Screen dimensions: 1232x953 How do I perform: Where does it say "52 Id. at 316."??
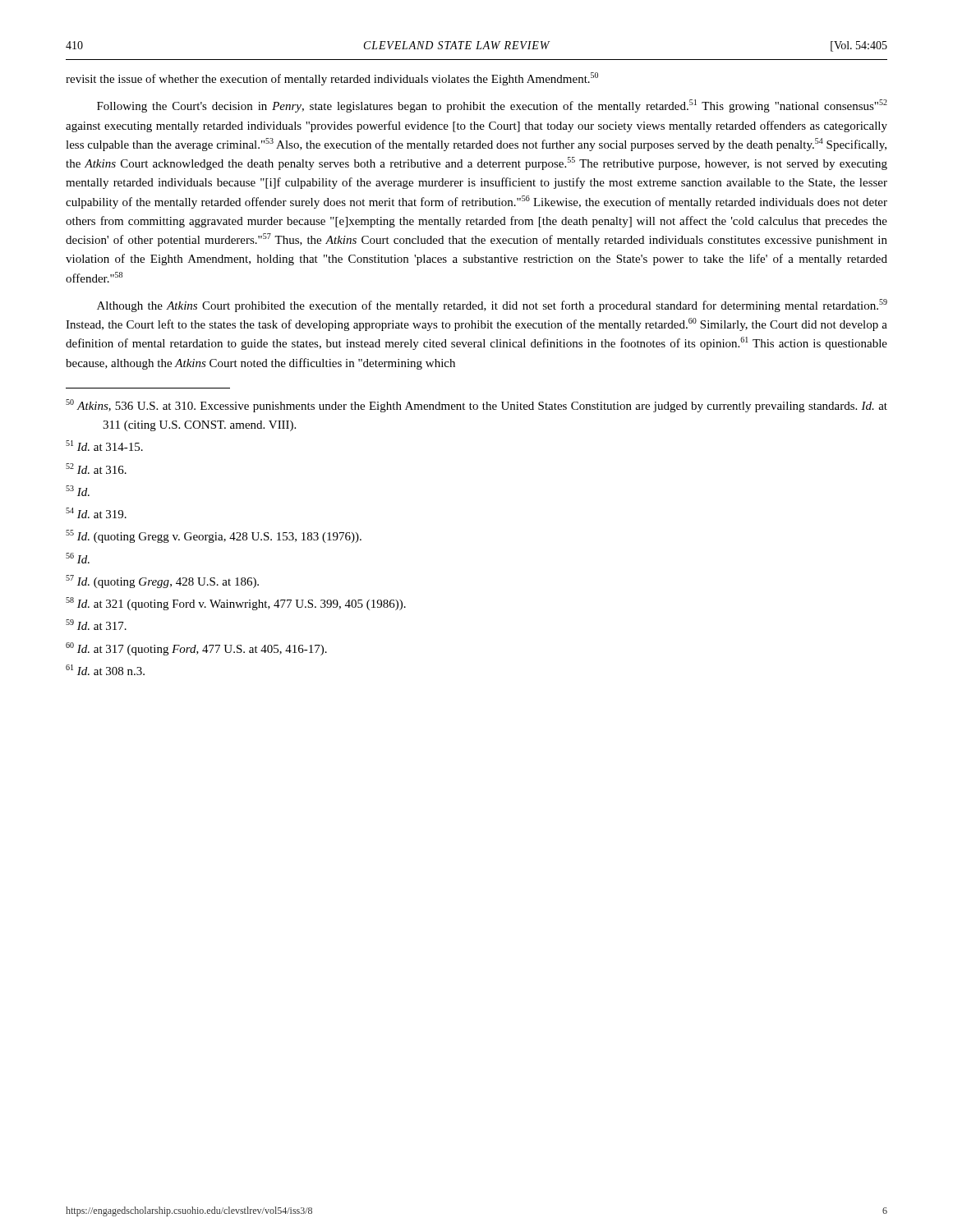(96, 469)
